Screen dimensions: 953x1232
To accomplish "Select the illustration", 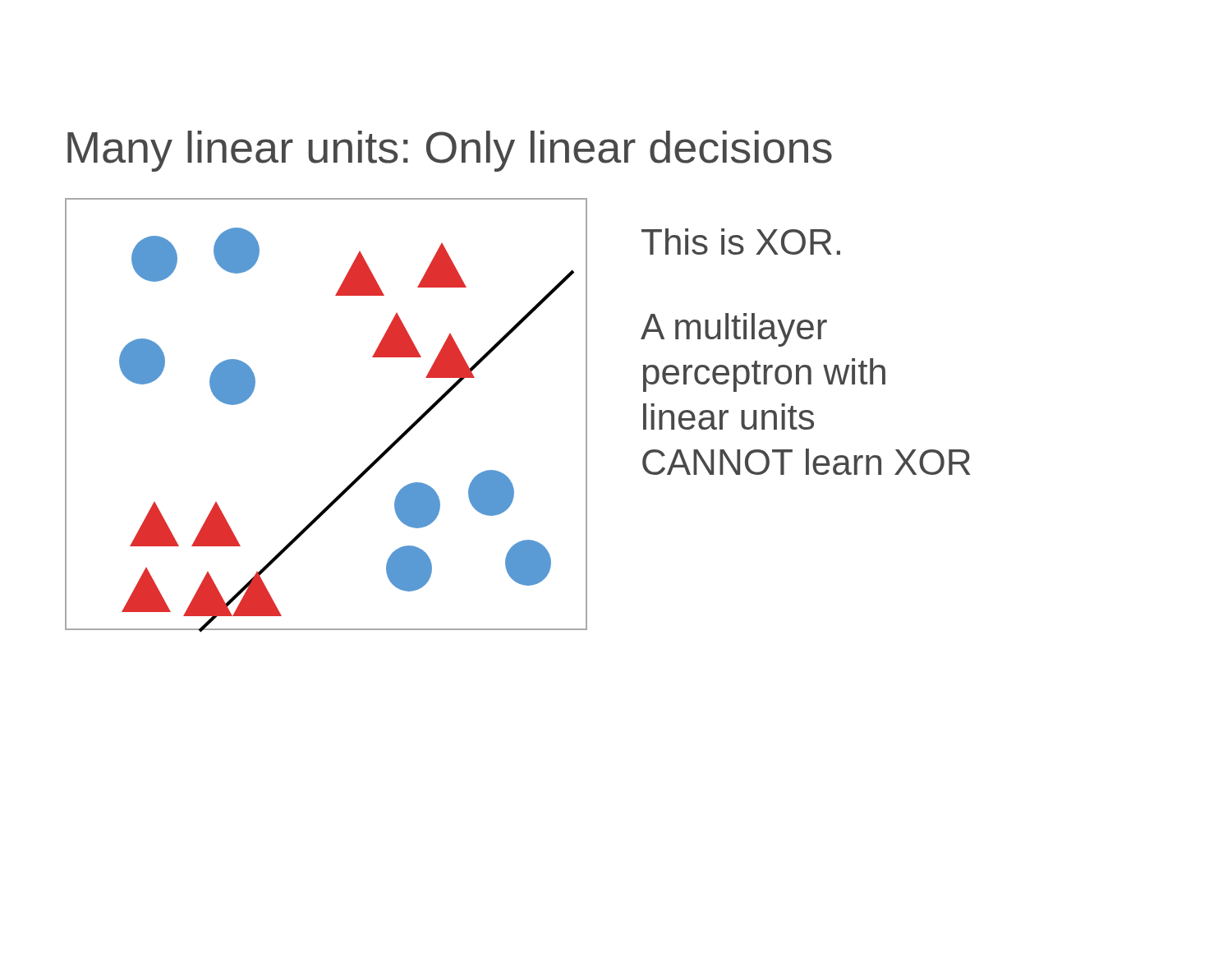I will click(327, 415).
